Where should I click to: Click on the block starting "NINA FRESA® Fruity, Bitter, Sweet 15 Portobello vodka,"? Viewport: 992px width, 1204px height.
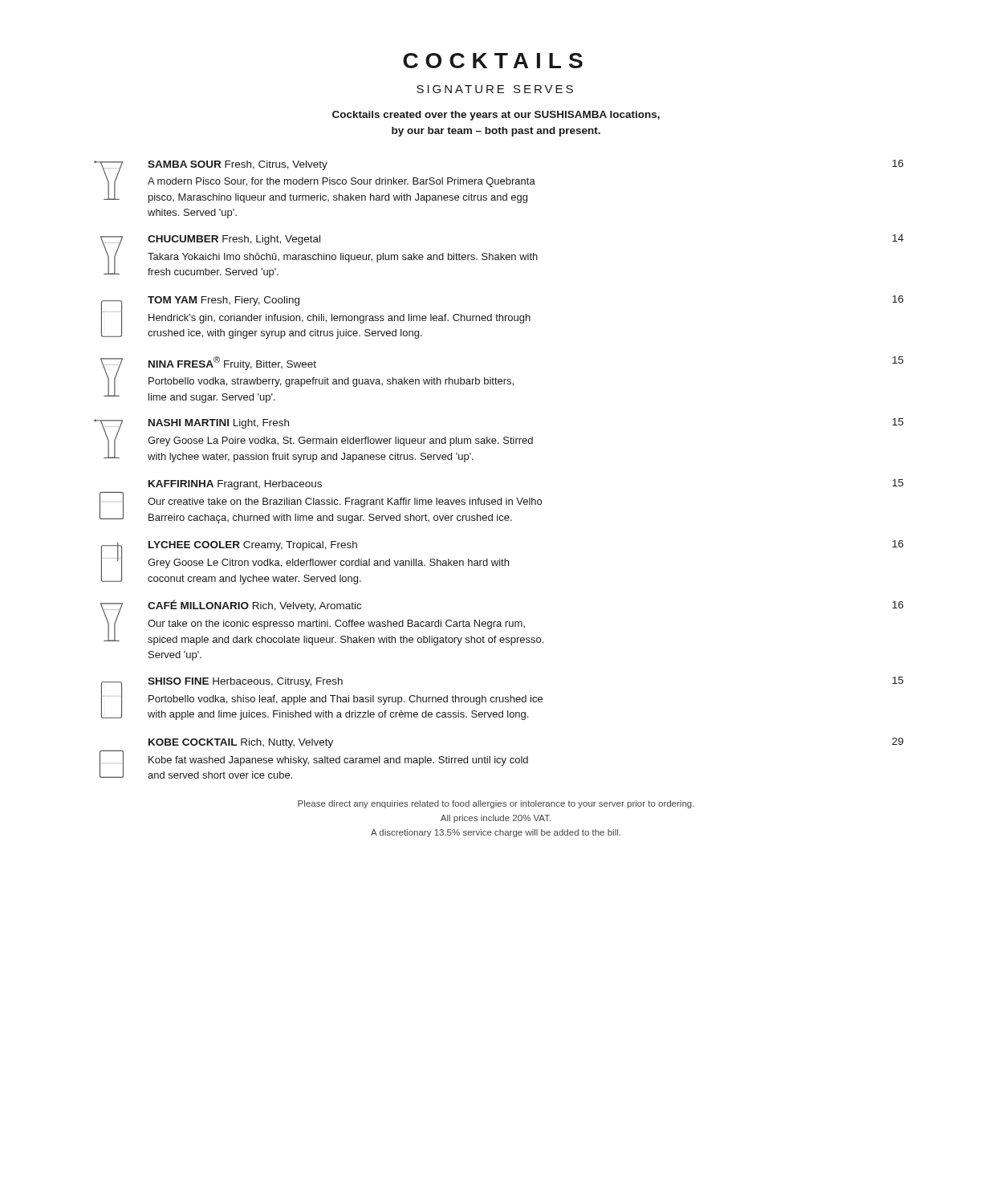click(x=496, y=379)
